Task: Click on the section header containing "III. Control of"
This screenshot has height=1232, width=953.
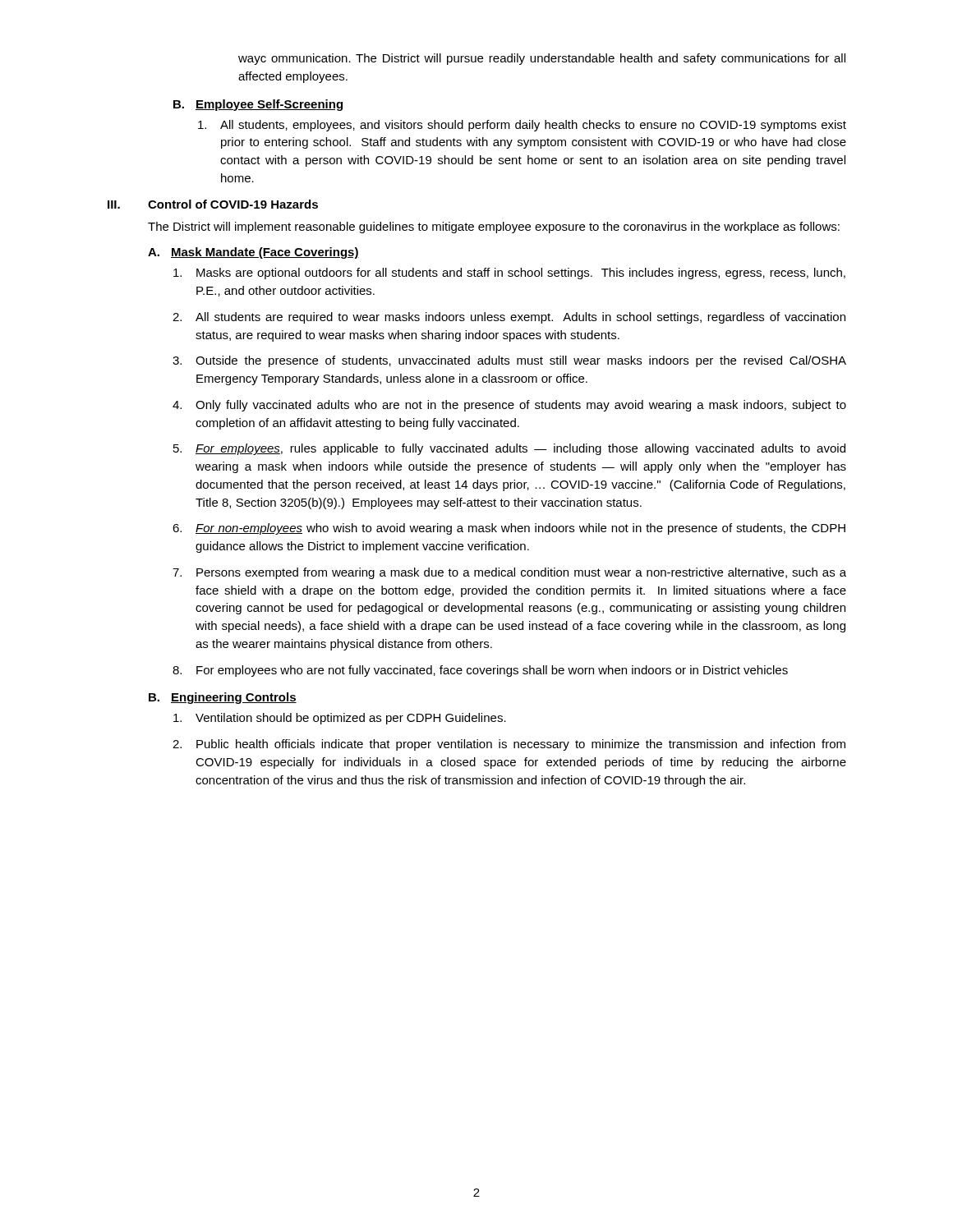Action: 213,204
